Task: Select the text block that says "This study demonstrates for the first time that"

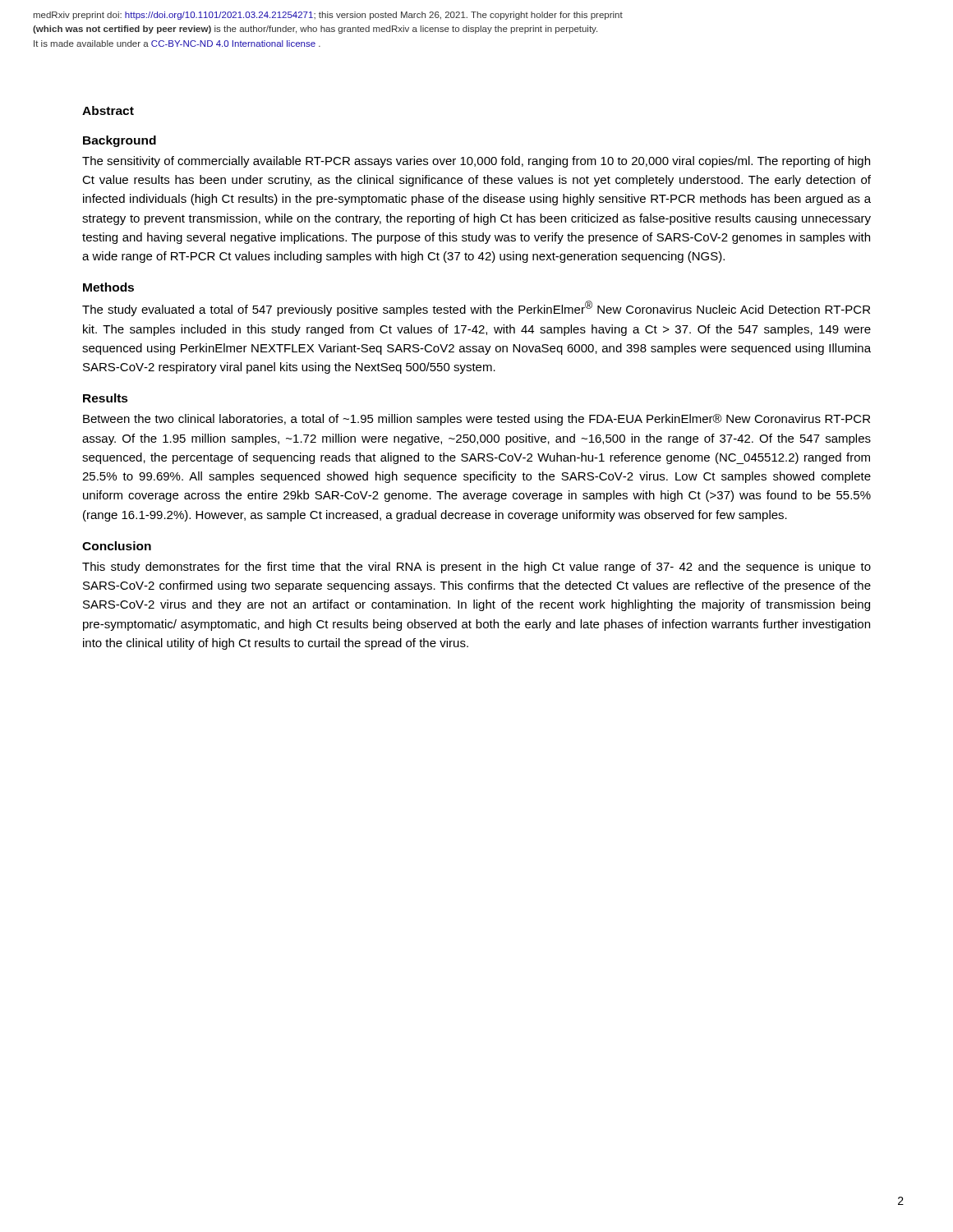Action: (x=476, y=604)
